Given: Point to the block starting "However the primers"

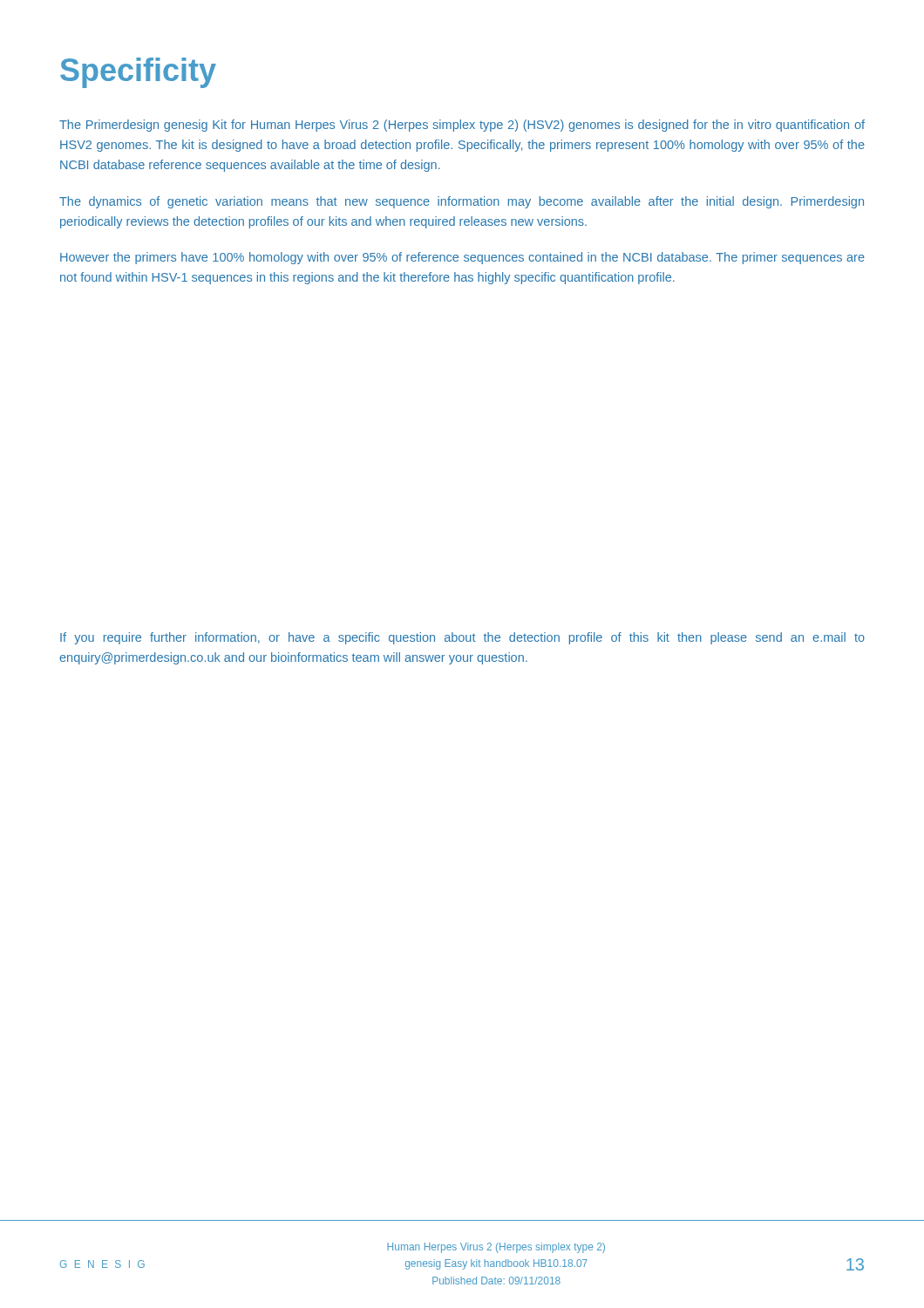Looking at the screenshot, I should point(462,267).
